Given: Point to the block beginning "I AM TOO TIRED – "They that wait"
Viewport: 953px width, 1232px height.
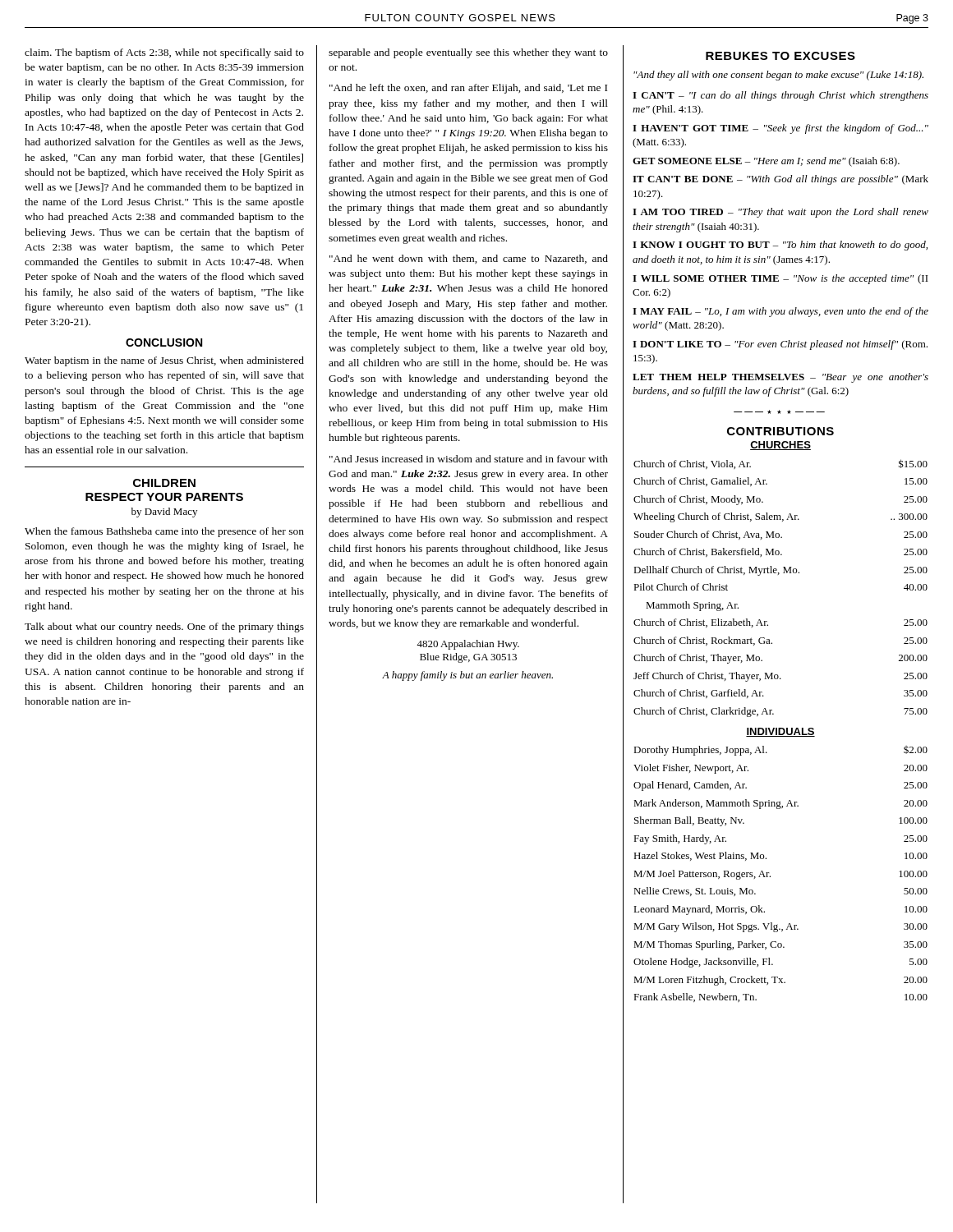Looking at the screenshot, I should pyautogui.click(x=780, y=219).
